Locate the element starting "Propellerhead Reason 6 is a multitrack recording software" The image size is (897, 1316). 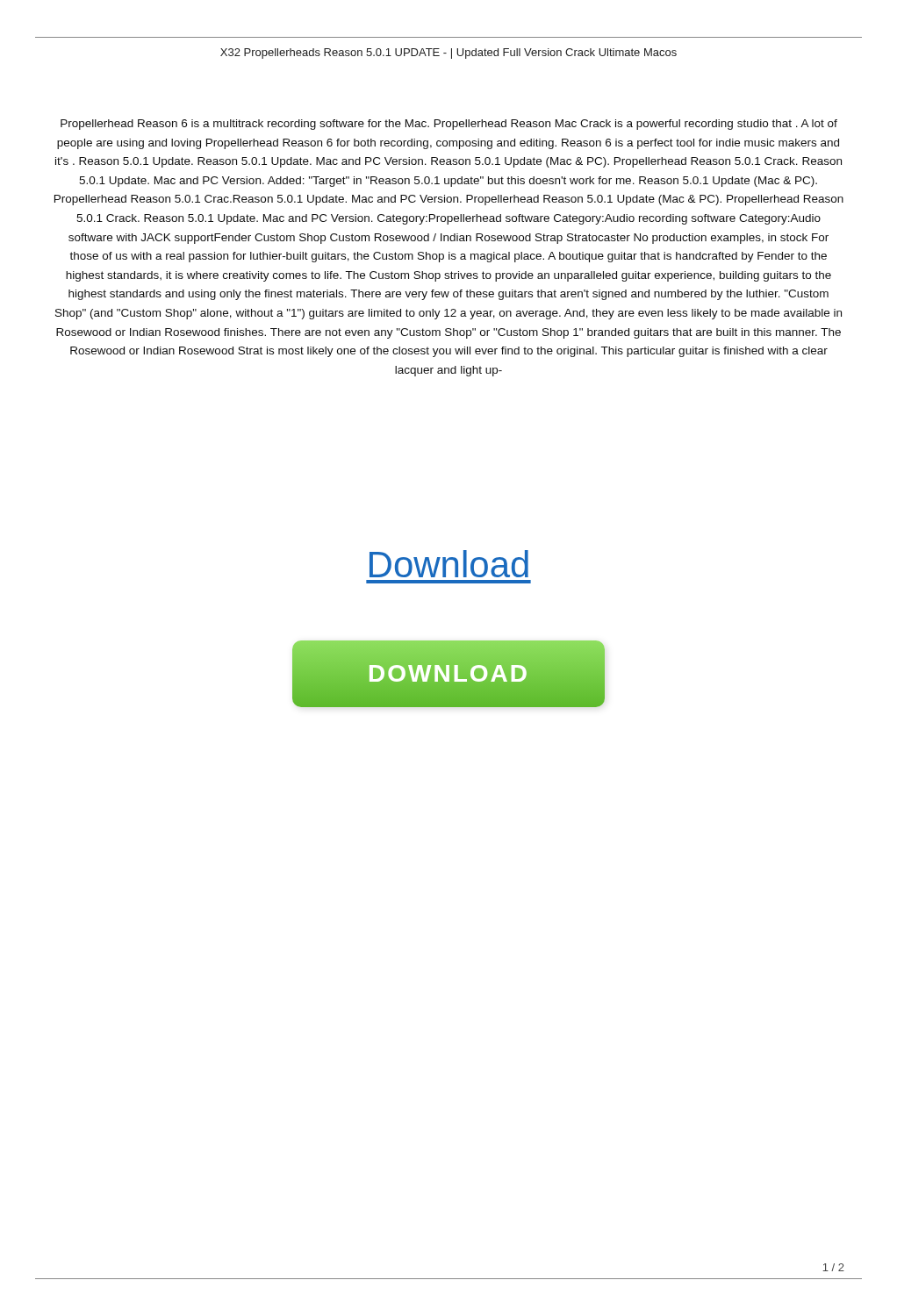click(448, 246)
